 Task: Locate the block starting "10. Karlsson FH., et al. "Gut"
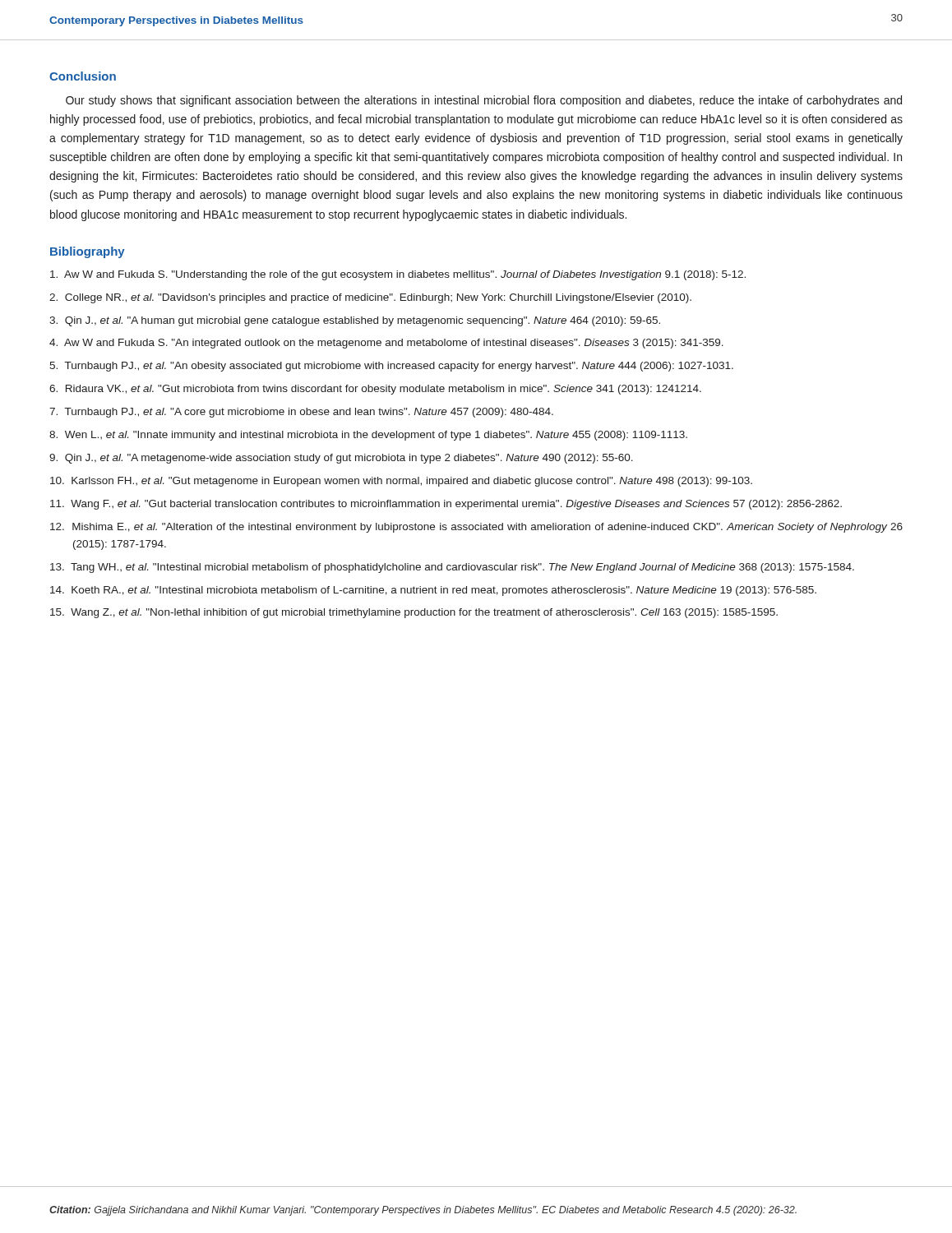(x=401, y=480)
